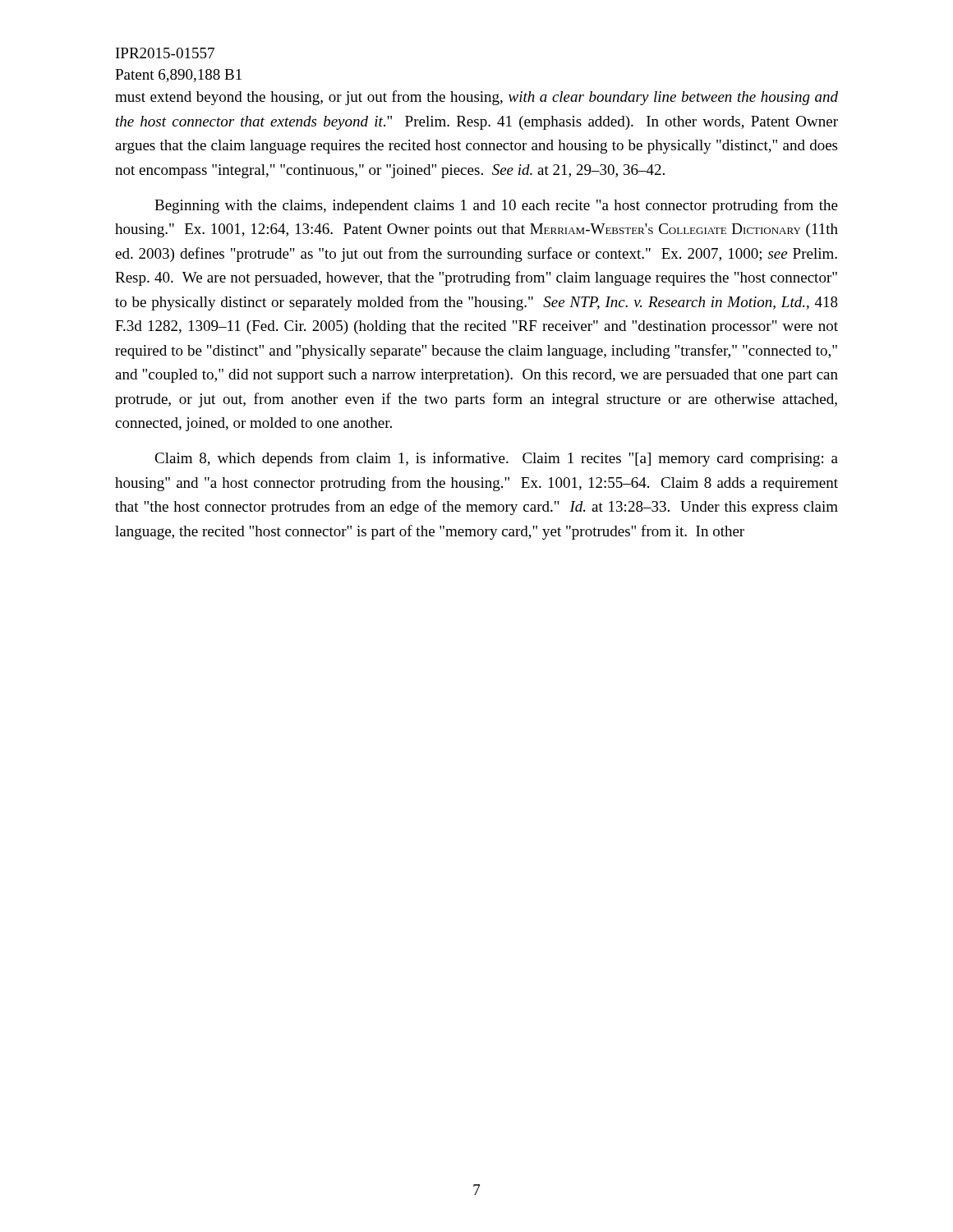The height and width of the screenshot is (1232, 953).
Task: Find the text block starting "Beginning with the claims, independent claims 1 and"
Action: coord(476,314)
